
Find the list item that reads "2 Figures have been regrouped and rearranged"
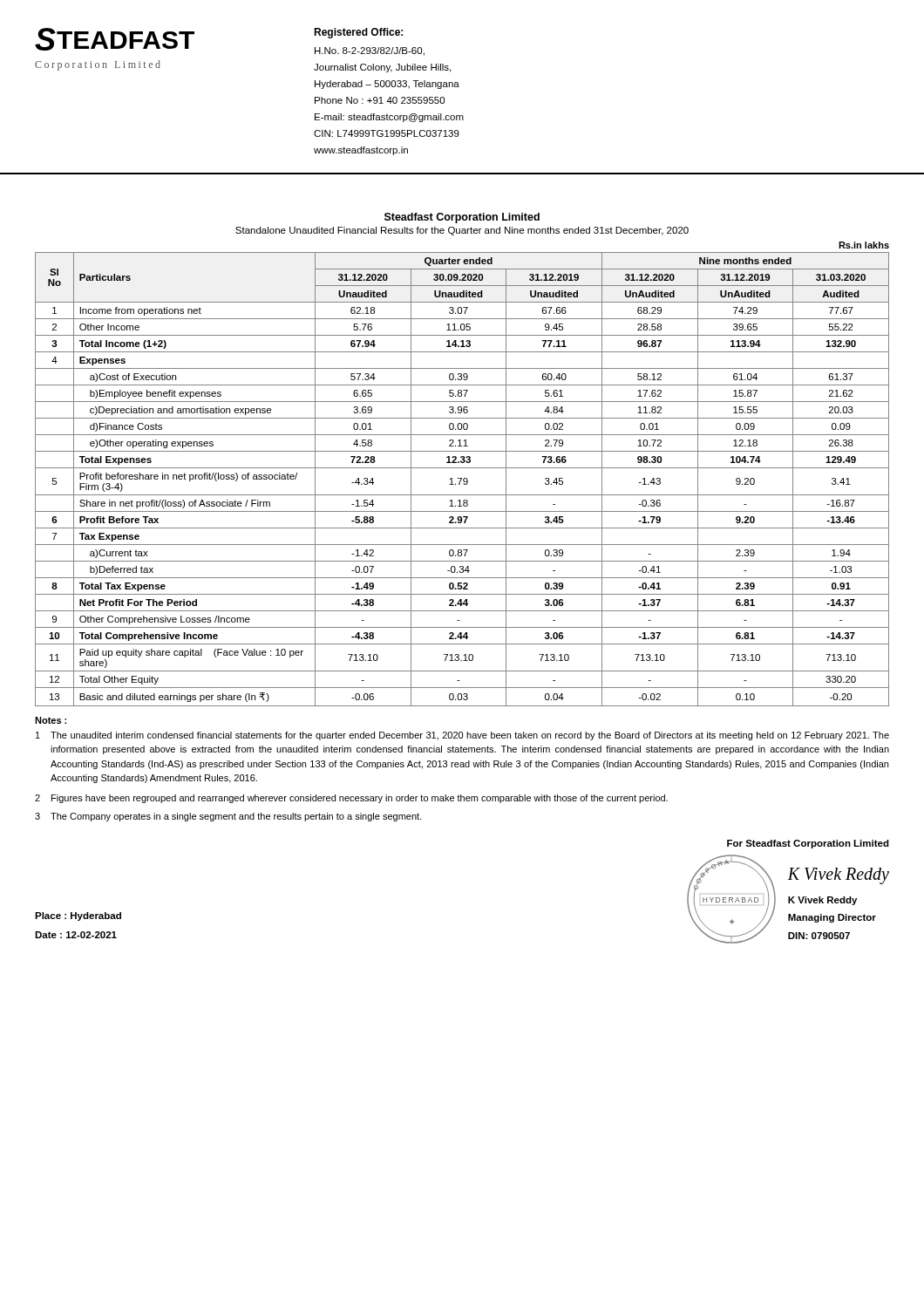[x=462, y=798]
